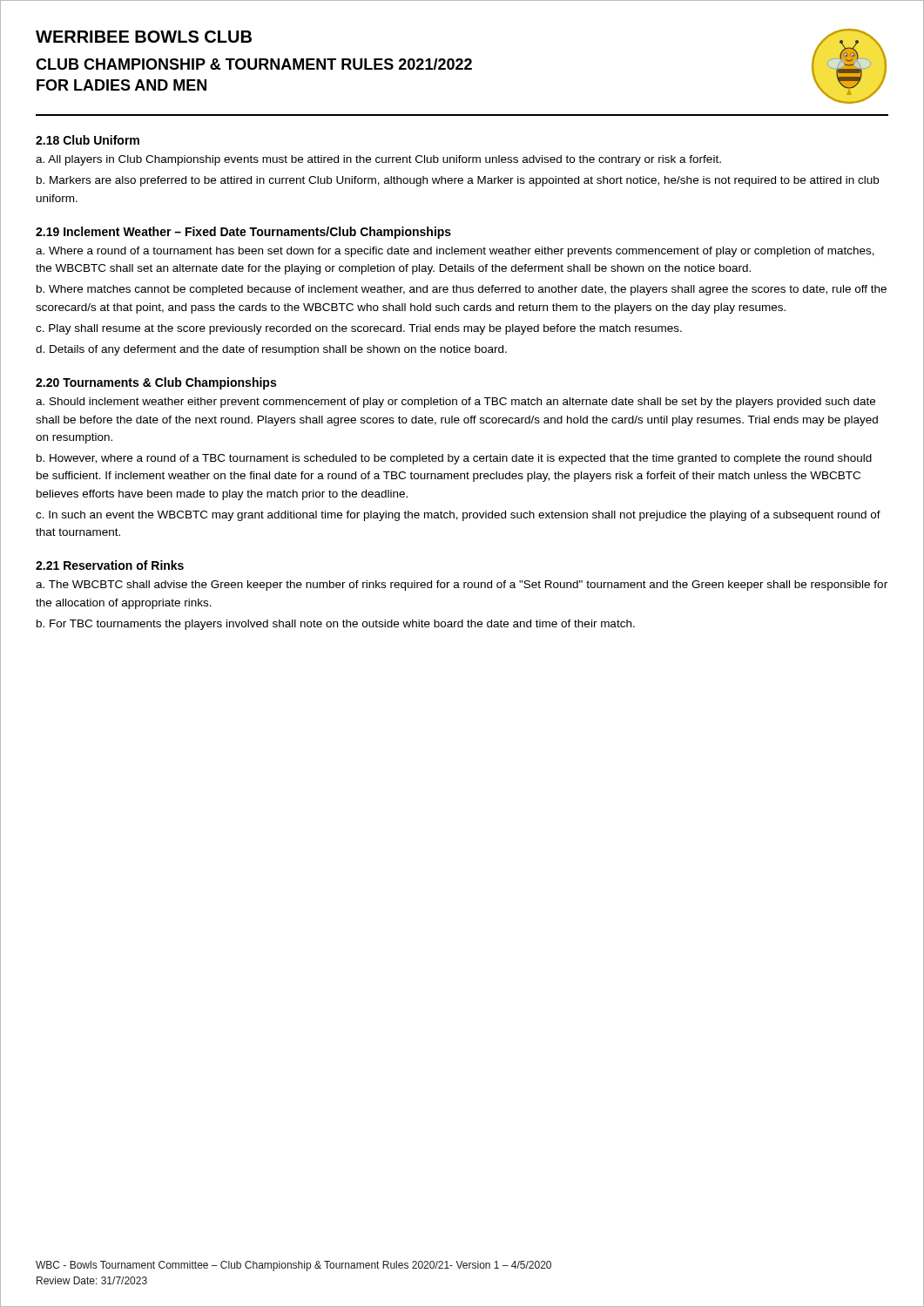Where is the passage that starts "a. Should inclement weather either prevent commencement of"?

pos(457,419)
